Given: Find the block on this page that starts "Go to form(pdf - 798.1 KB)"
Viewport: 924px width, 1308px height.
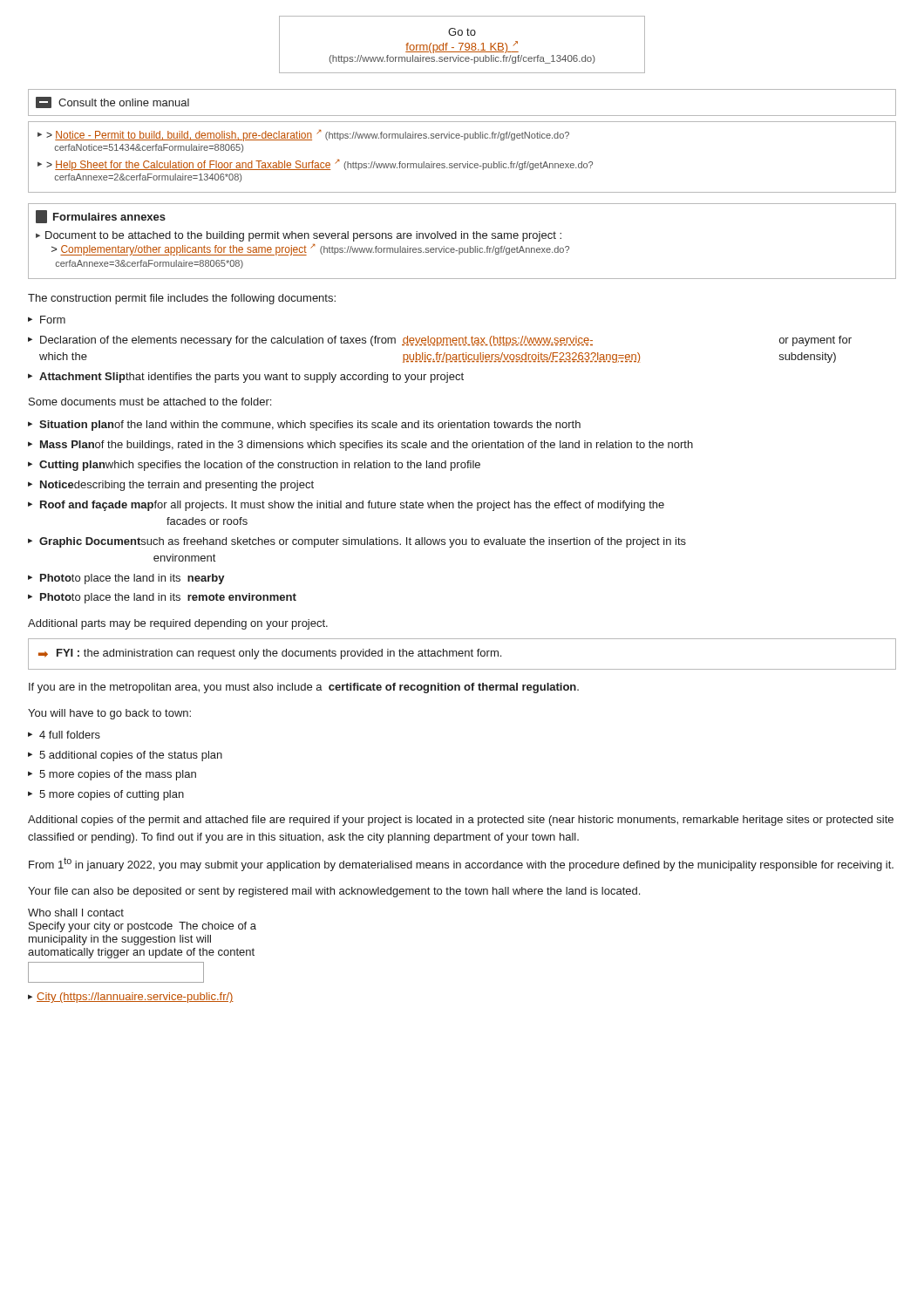Looking at the screenshot, I should [x=462, y=45].
